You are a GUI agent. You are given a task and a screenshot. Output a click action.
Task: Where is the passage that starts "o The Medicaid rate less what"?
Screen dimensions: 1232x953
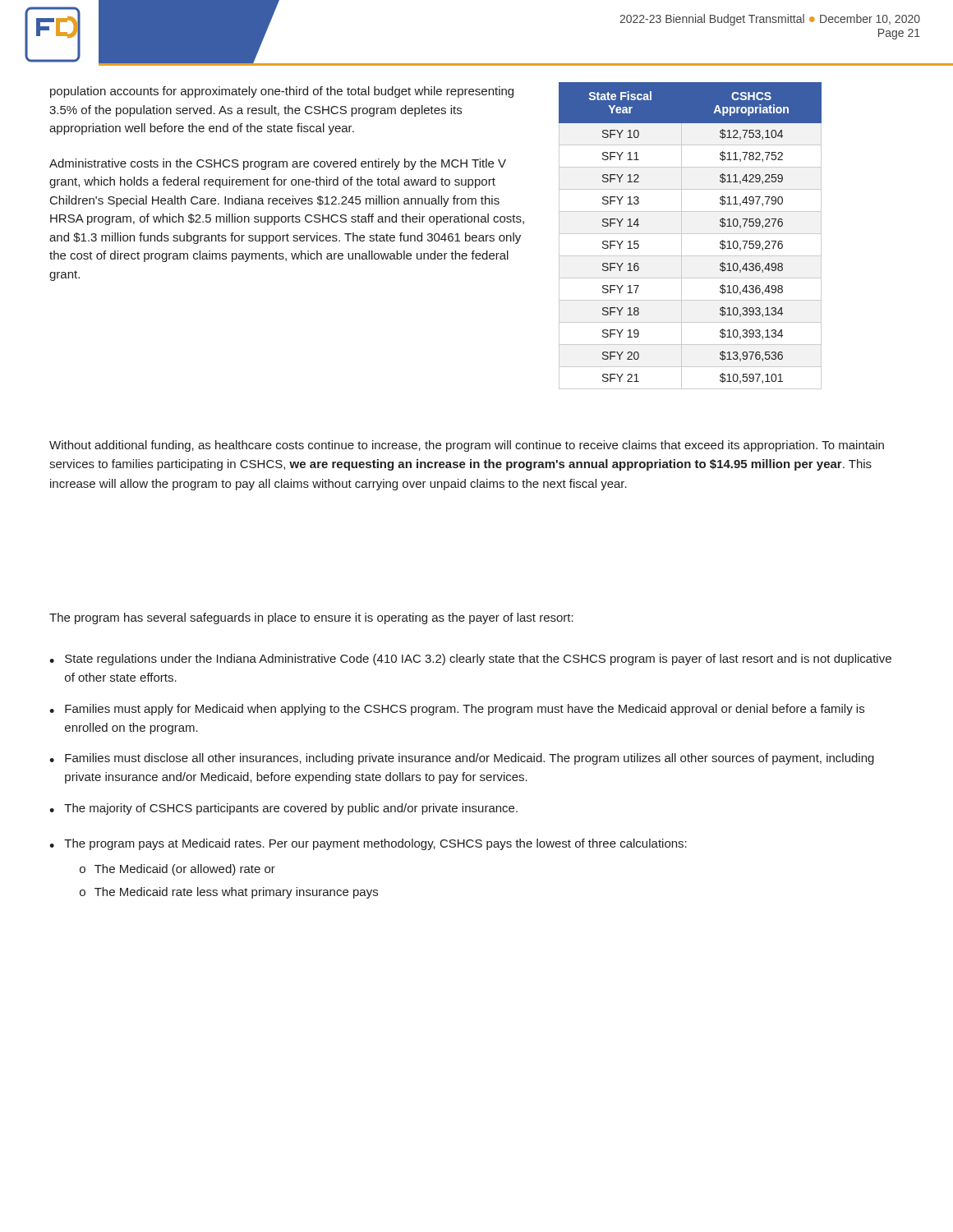click(229, 892)
